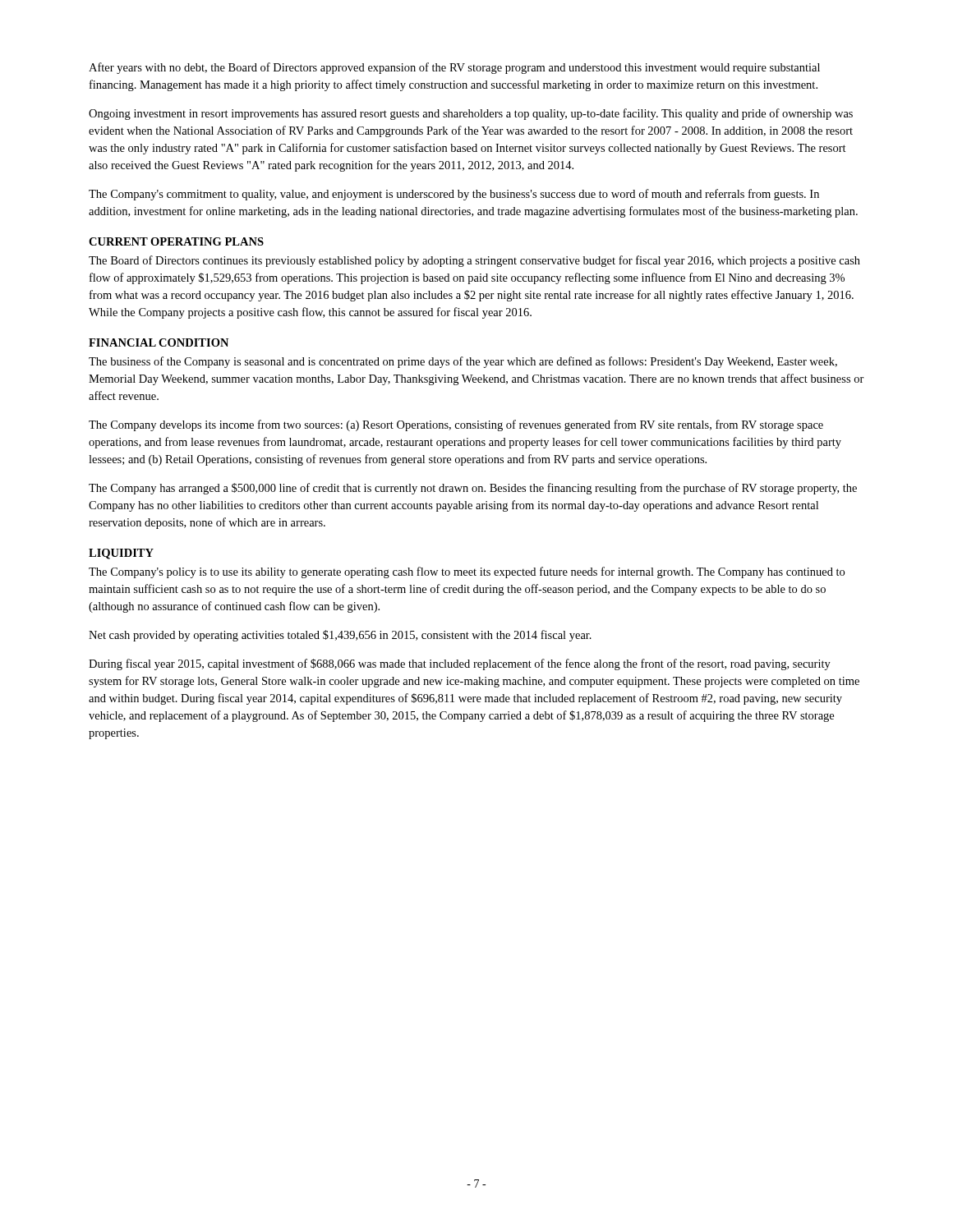The width and height of the screenshot is (953, 1232).
Task: Select the text starting "After years with no debt, the Board of"
Action: tap(455, 76)
